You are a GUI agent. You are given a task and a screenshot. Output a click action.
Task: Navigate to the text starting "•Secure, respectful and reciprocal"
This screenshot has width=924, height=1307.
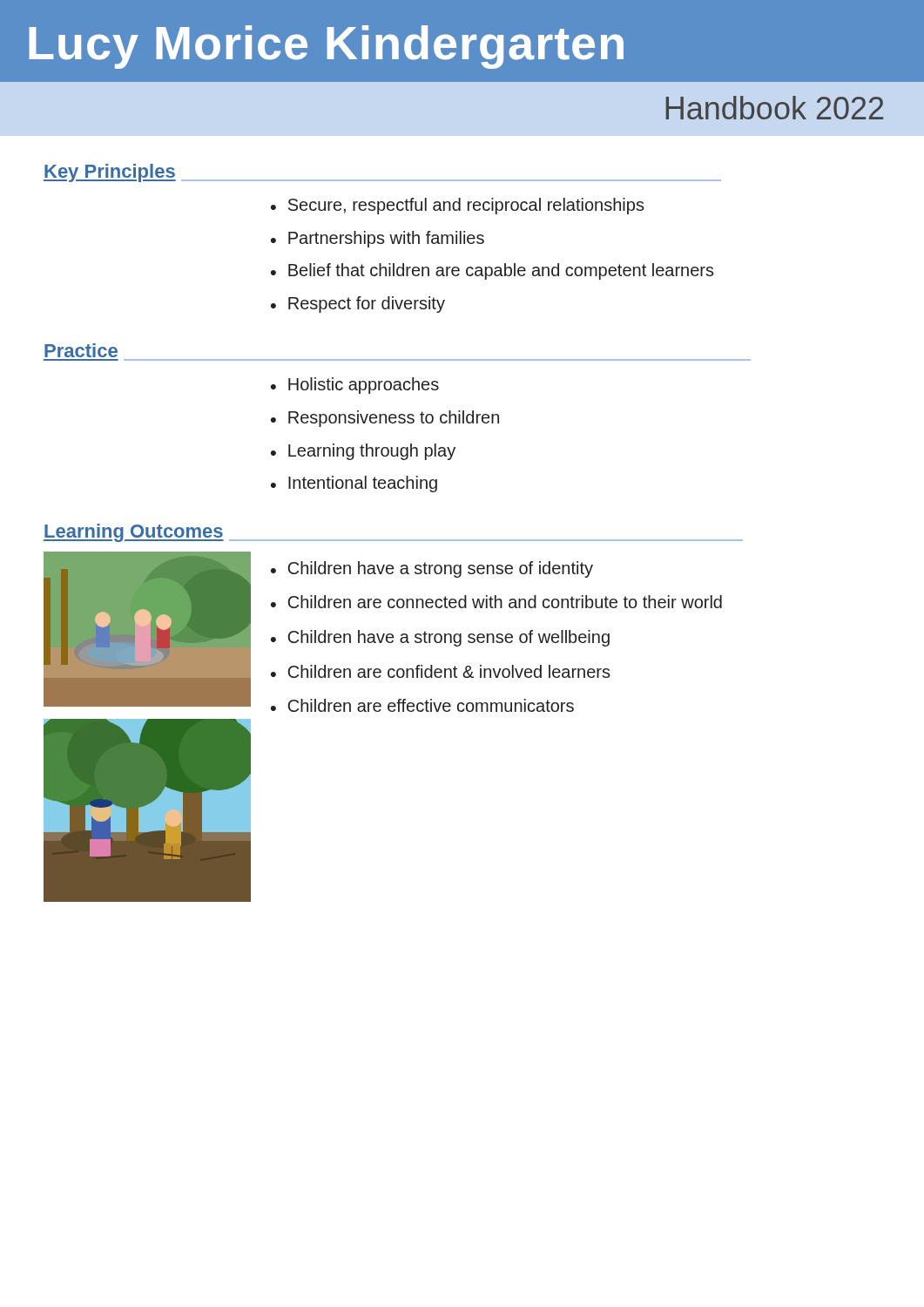point(457,208)
